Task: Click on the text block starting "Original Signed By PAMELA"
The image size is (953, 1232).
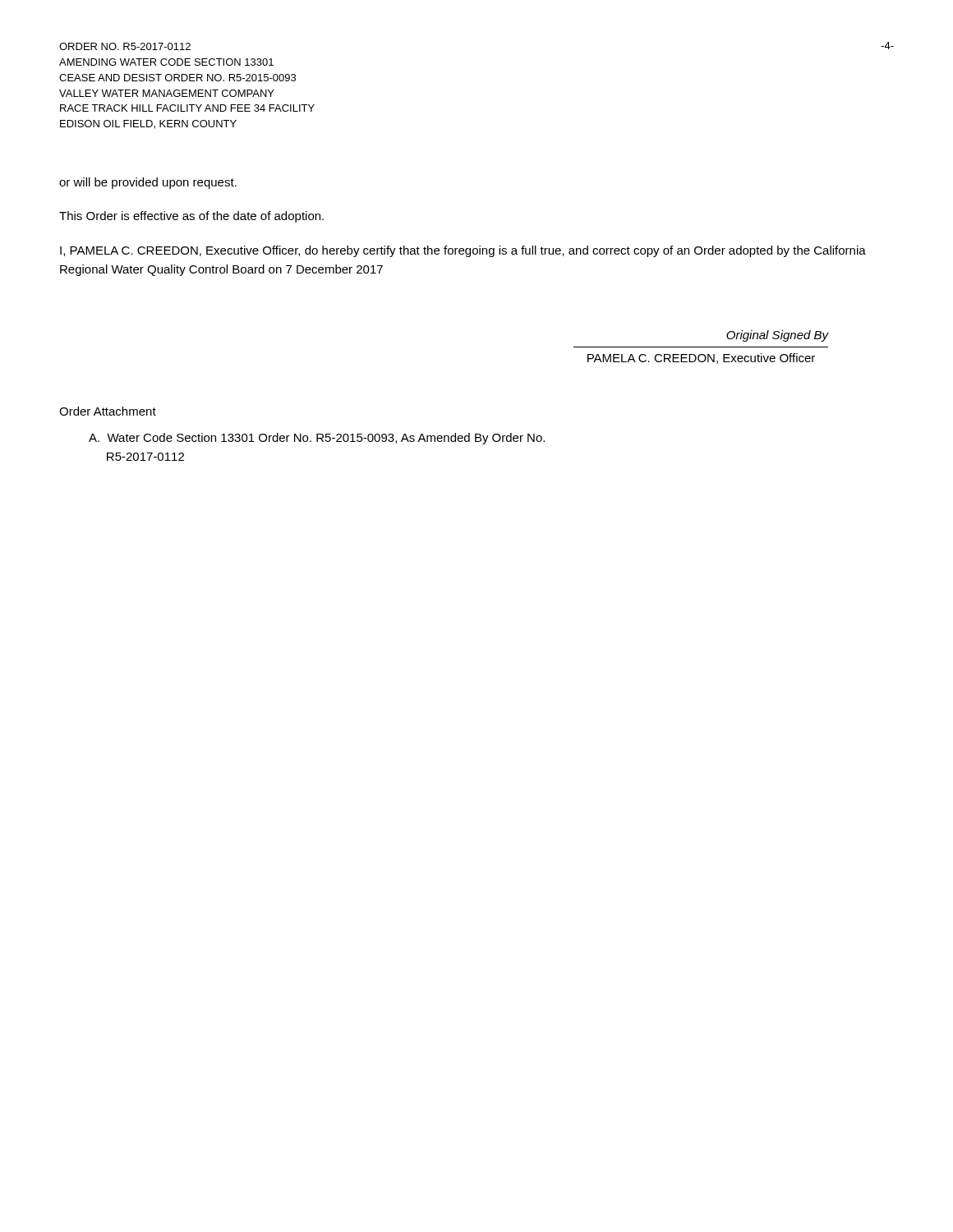Action: point(701,346)
